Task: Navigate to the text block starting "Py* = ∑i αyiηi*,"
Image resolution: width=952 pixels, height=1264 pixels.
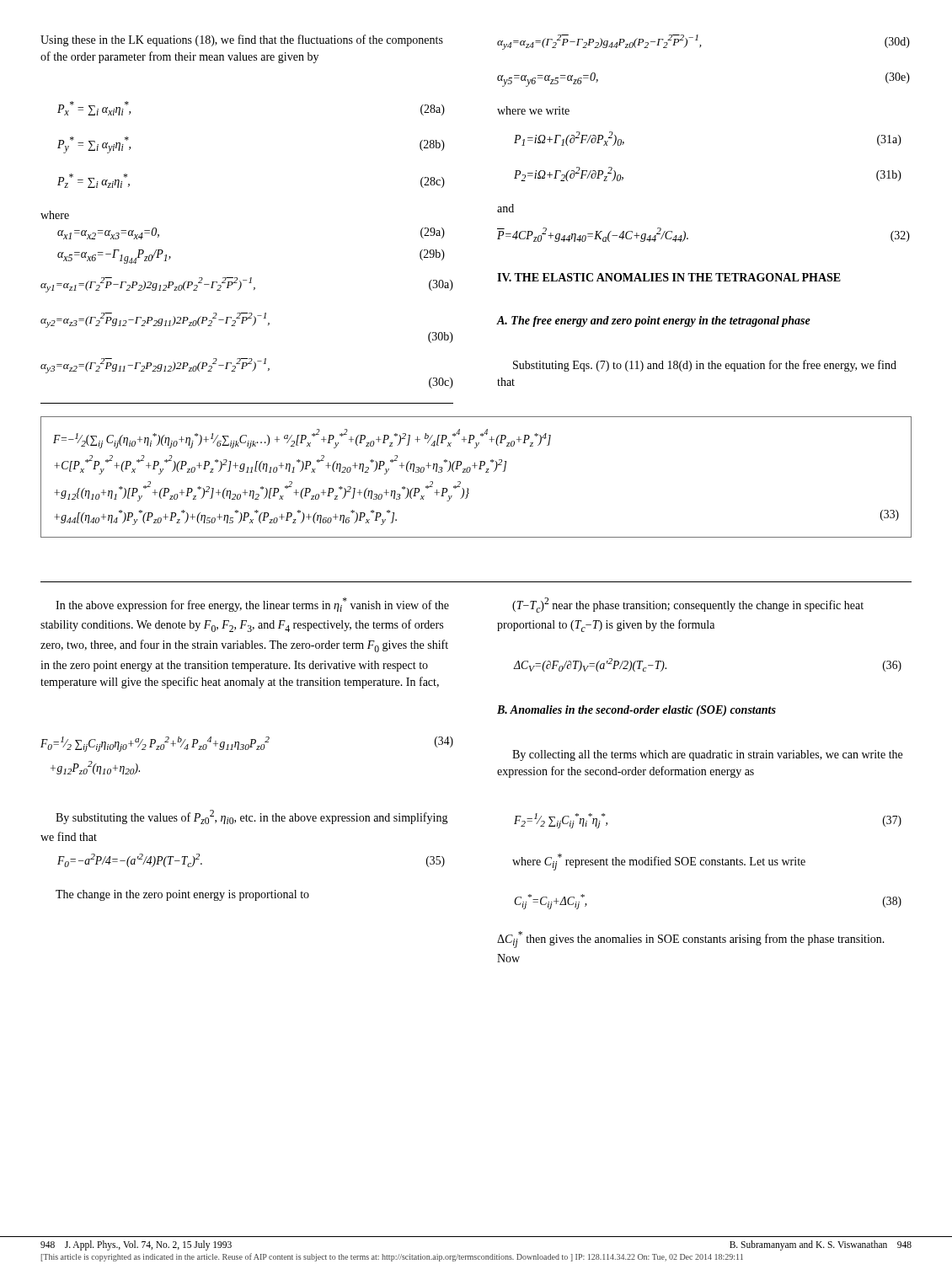Action: [91, 145]
